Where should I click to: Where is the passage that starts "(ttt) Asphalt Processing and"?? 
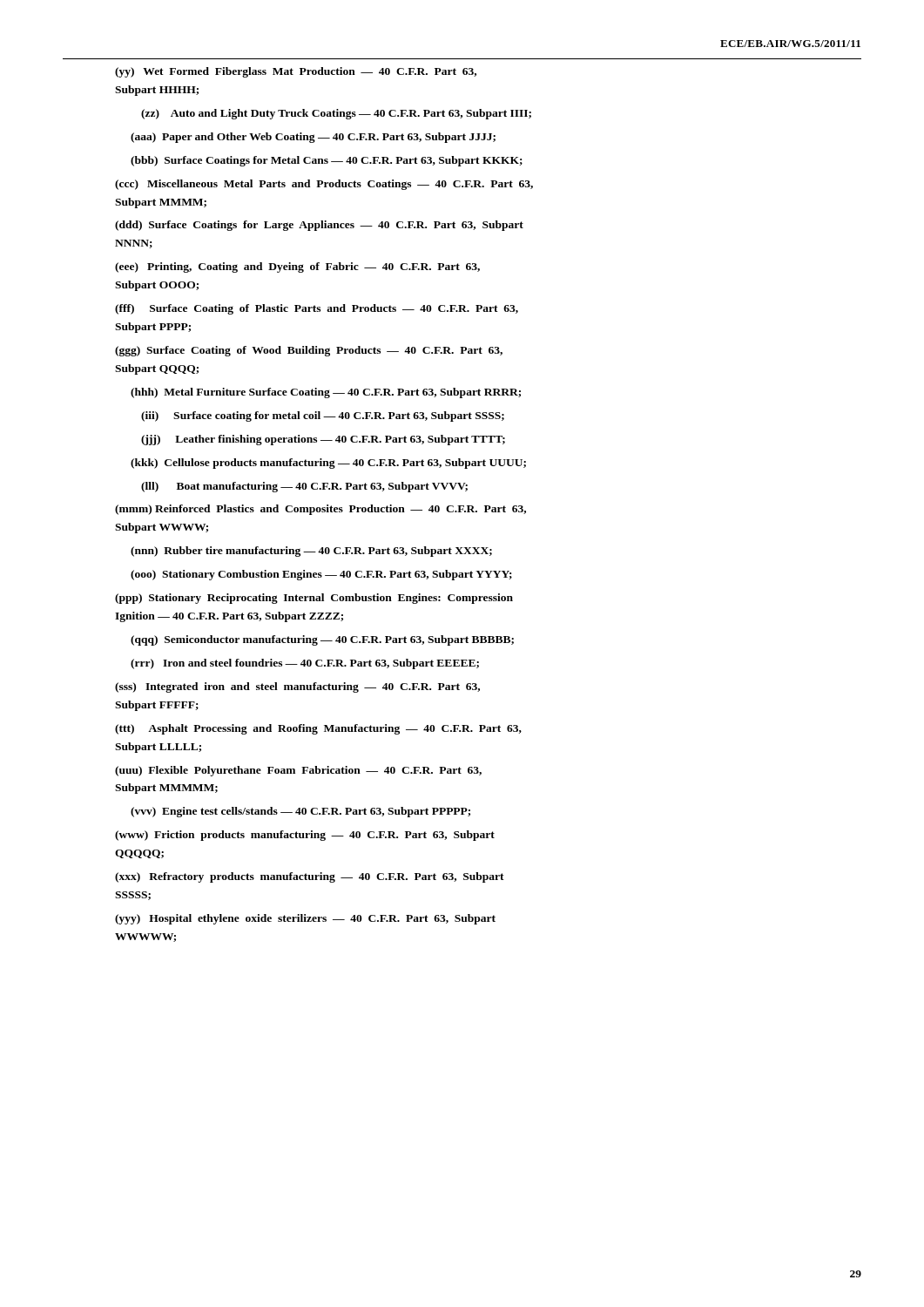pos(318,737)
